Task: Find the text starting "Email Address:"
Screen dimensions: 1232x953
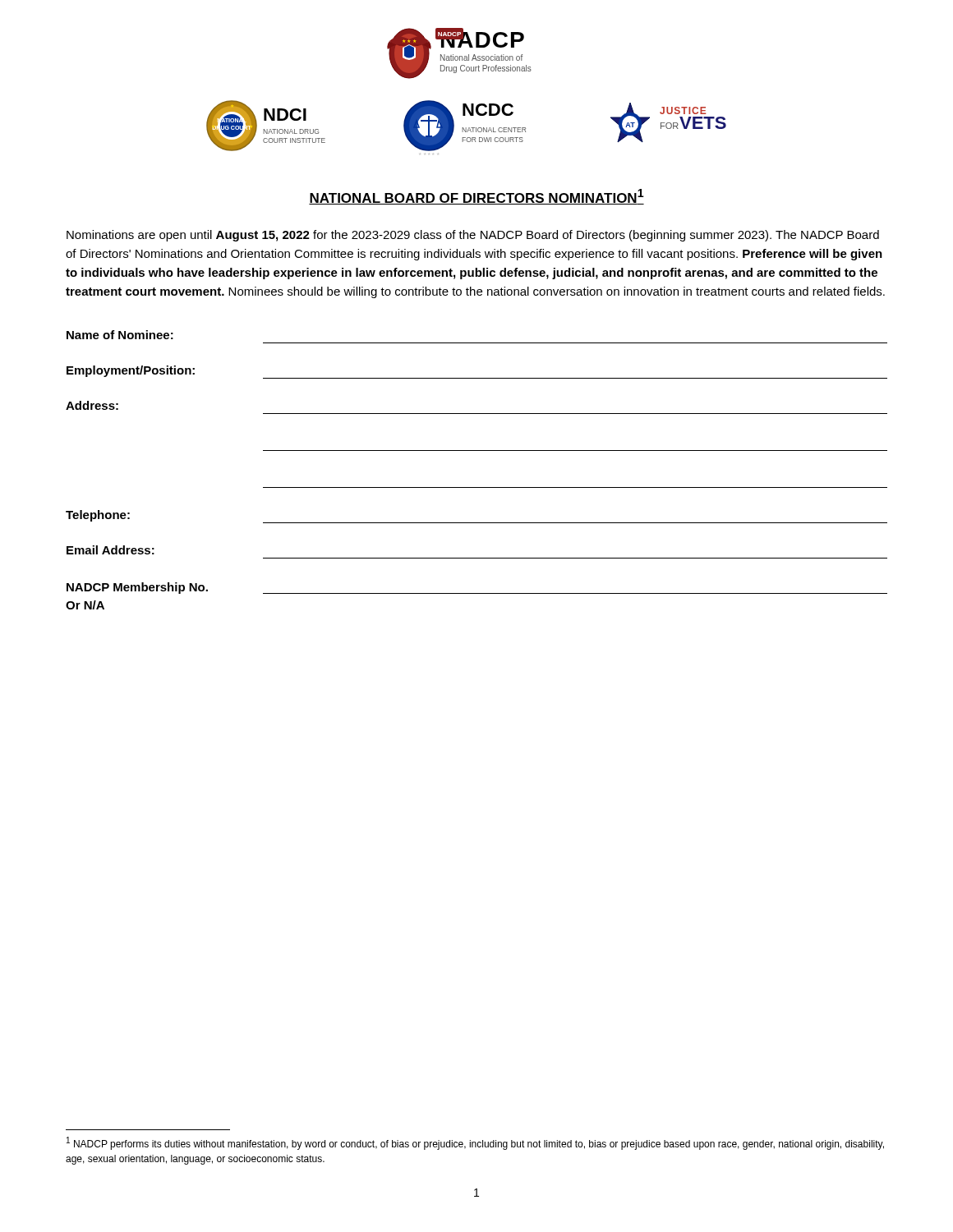Action: [476, 550]
